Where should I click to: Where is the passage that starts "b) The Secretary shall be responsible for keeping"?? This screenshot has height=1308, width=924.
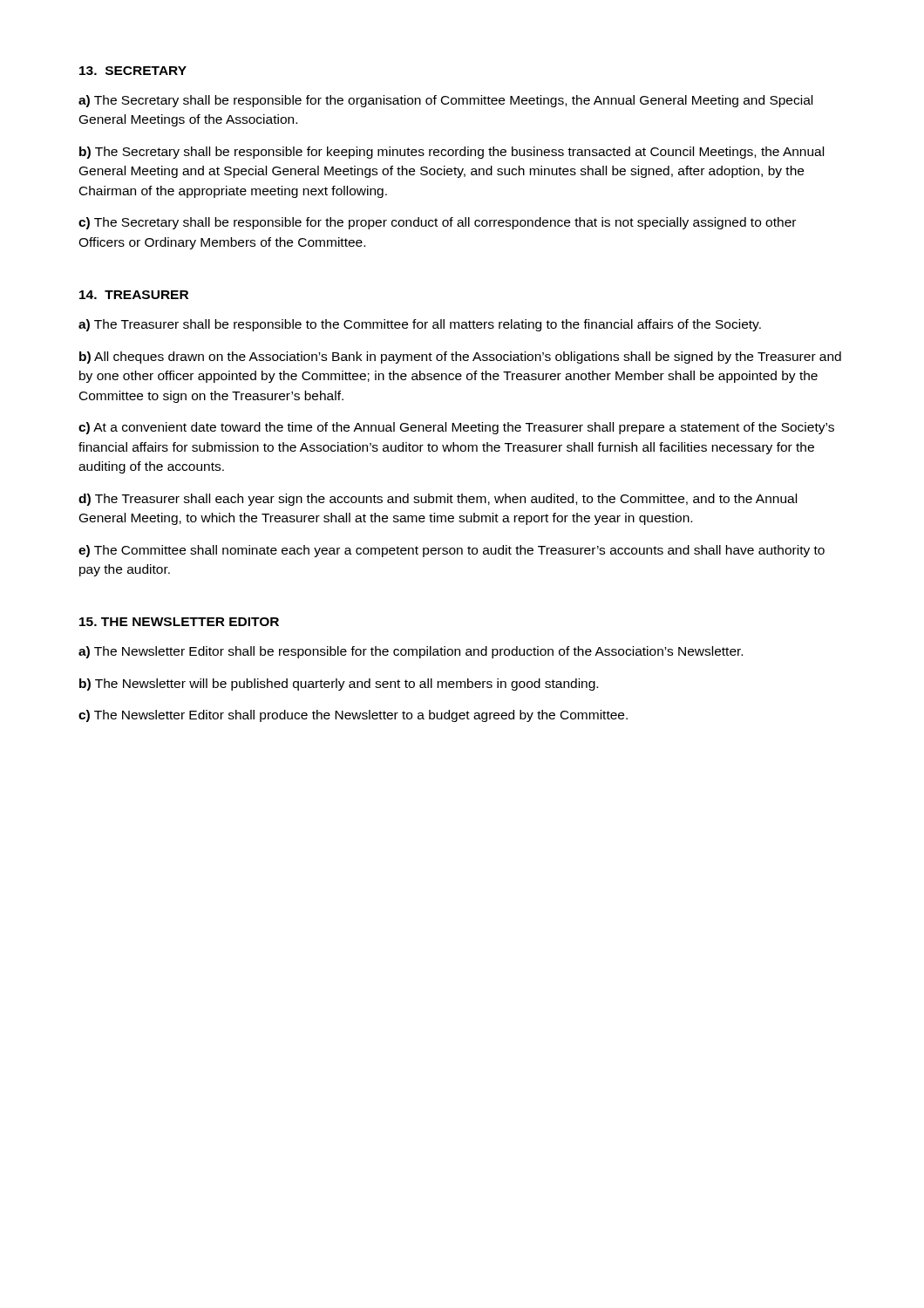coord(452,171)
